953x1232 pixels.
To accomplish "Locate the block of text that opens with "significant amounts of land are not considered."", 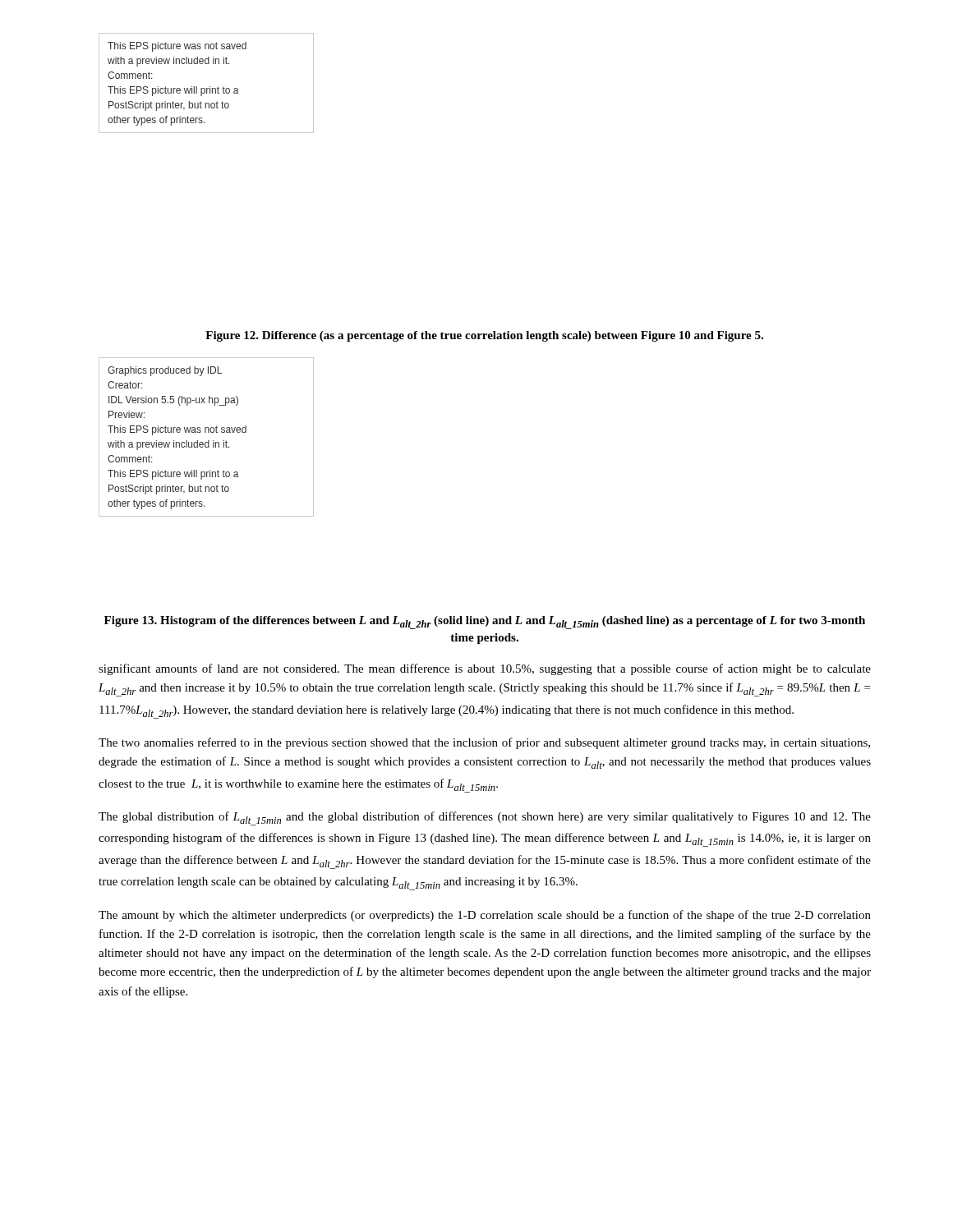I will 485,691.
